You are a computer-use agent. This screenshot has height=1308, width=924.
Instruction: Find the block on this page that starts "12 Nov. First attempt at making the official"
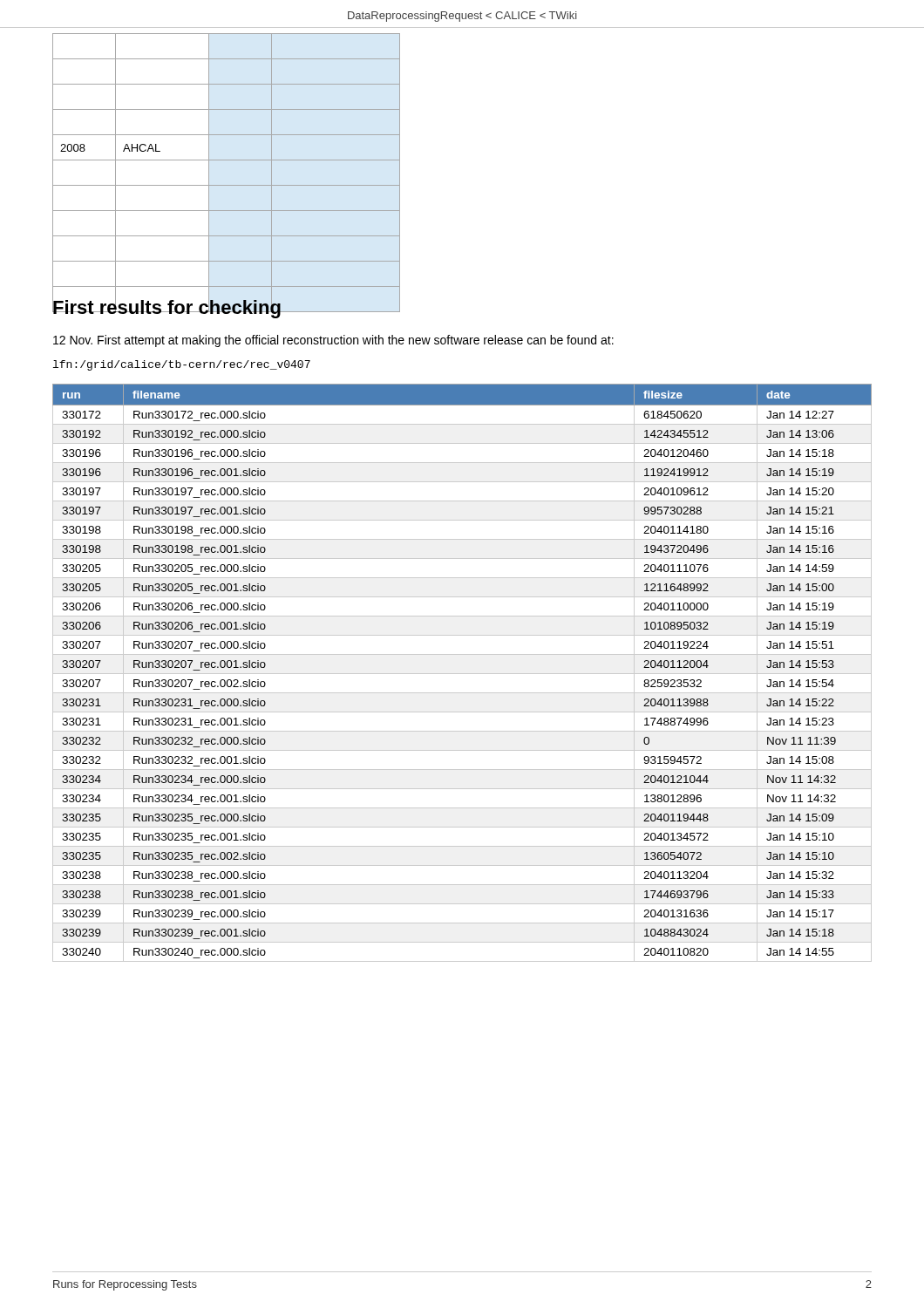coord(333,340)
